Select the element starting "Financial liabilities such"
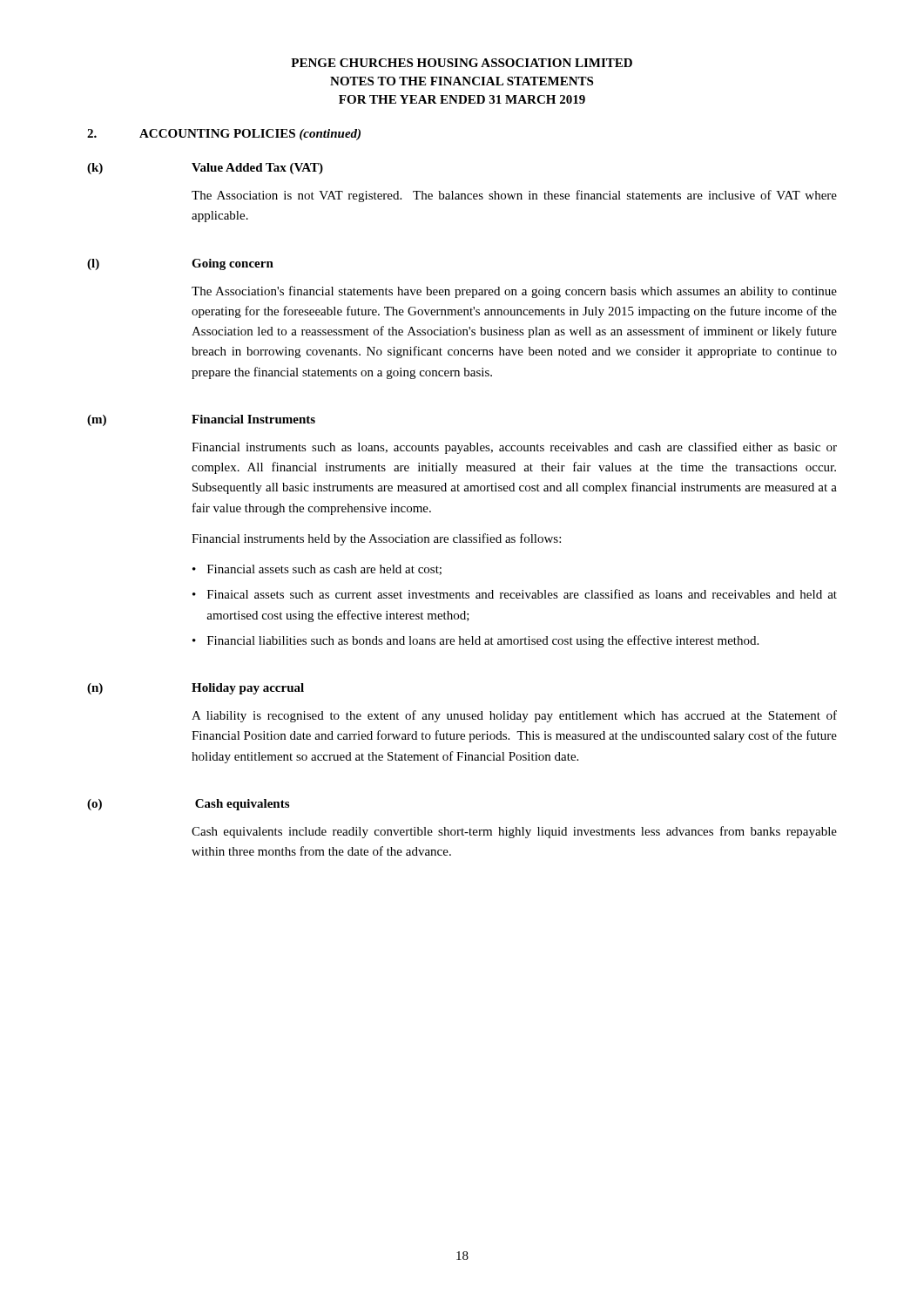924x1307 pixels. 483,640
